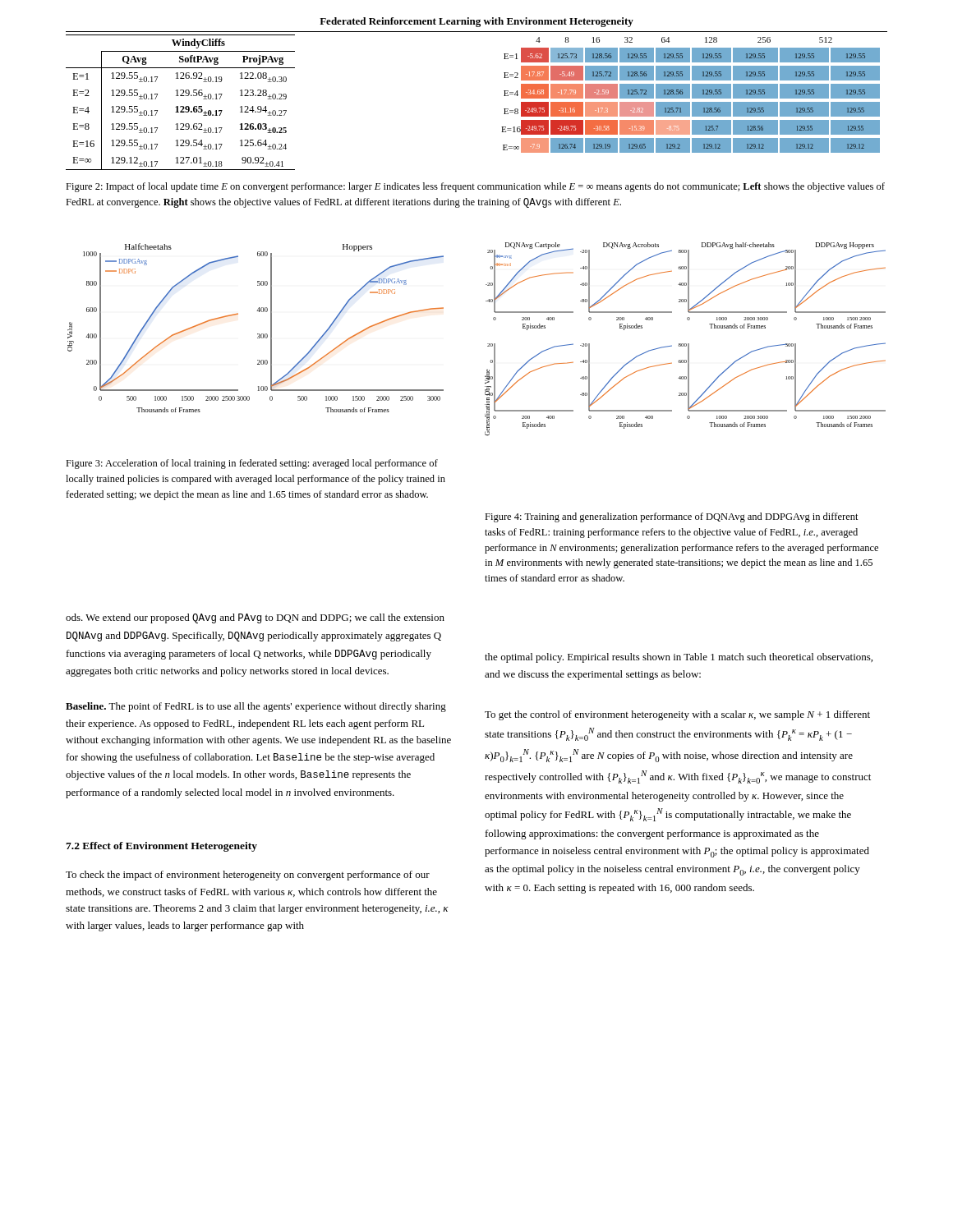Navigate to the region starting "Figure 4: Training and generalization performance of"
The image size is (953, 1232).
pyautogui.click(x=682, y=547)
